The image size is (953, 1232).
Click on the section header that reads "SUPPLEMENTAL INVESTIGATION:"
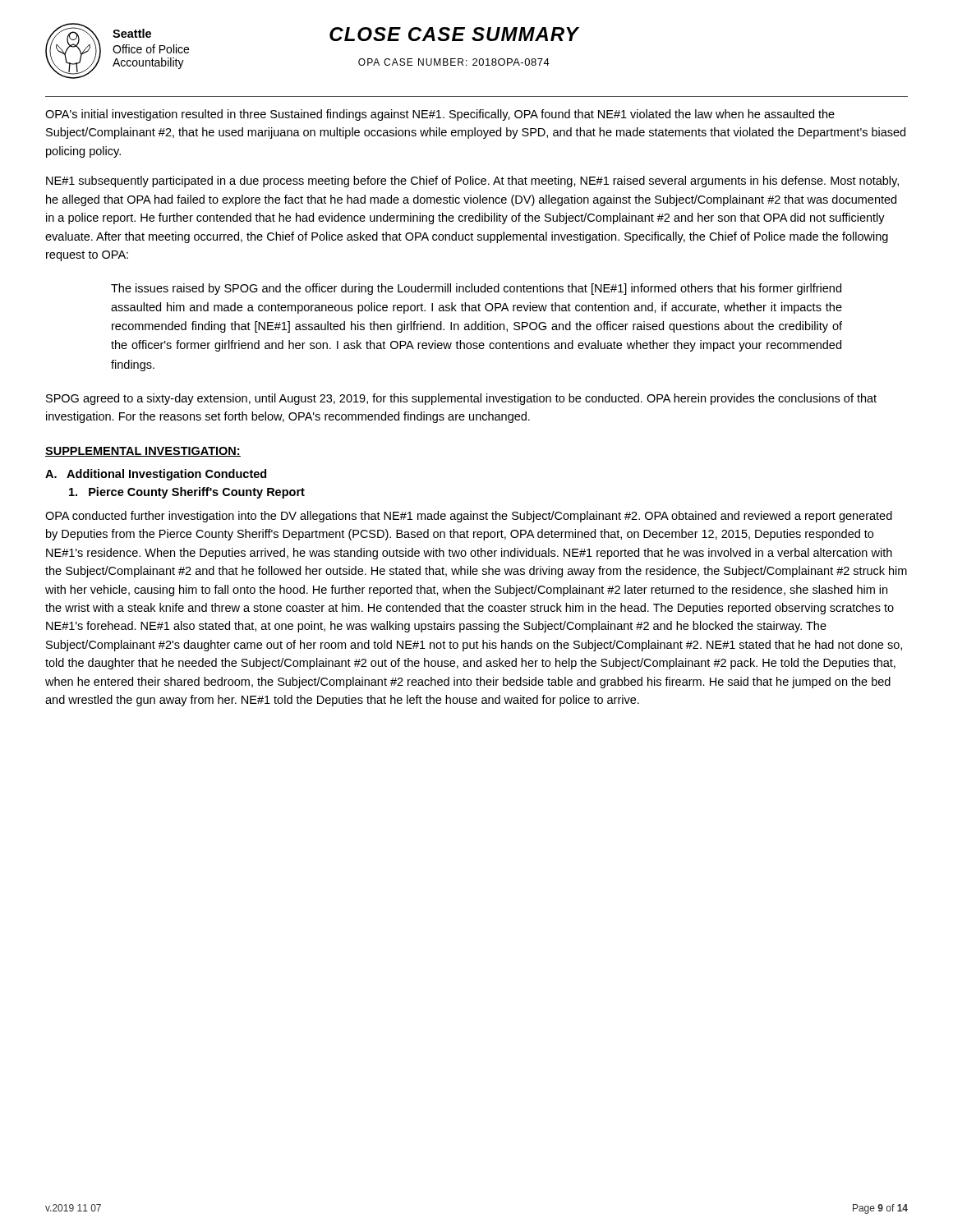click(x=143, y=451)
